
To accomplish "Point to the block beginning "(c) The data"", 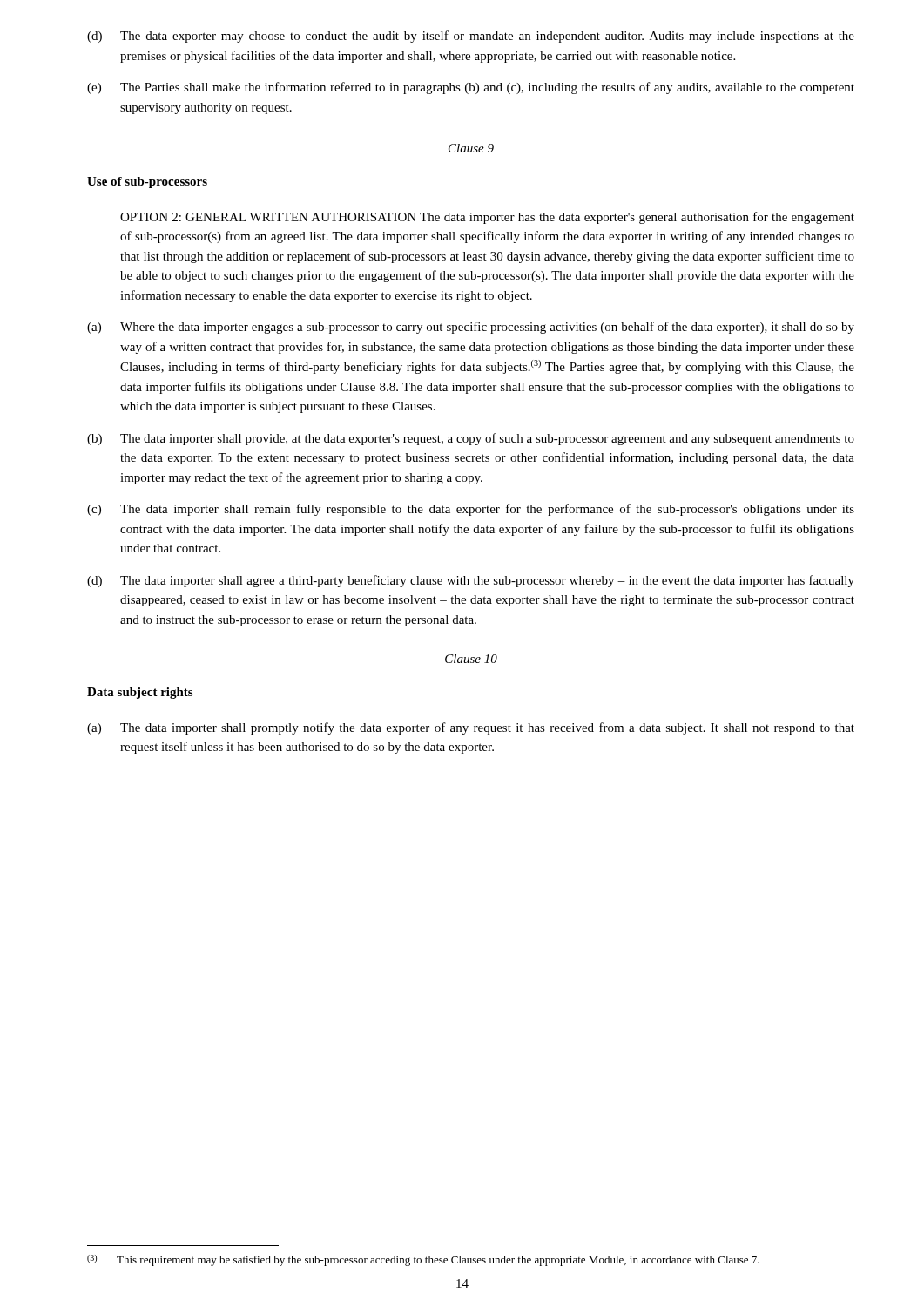I will pos(471,529).
